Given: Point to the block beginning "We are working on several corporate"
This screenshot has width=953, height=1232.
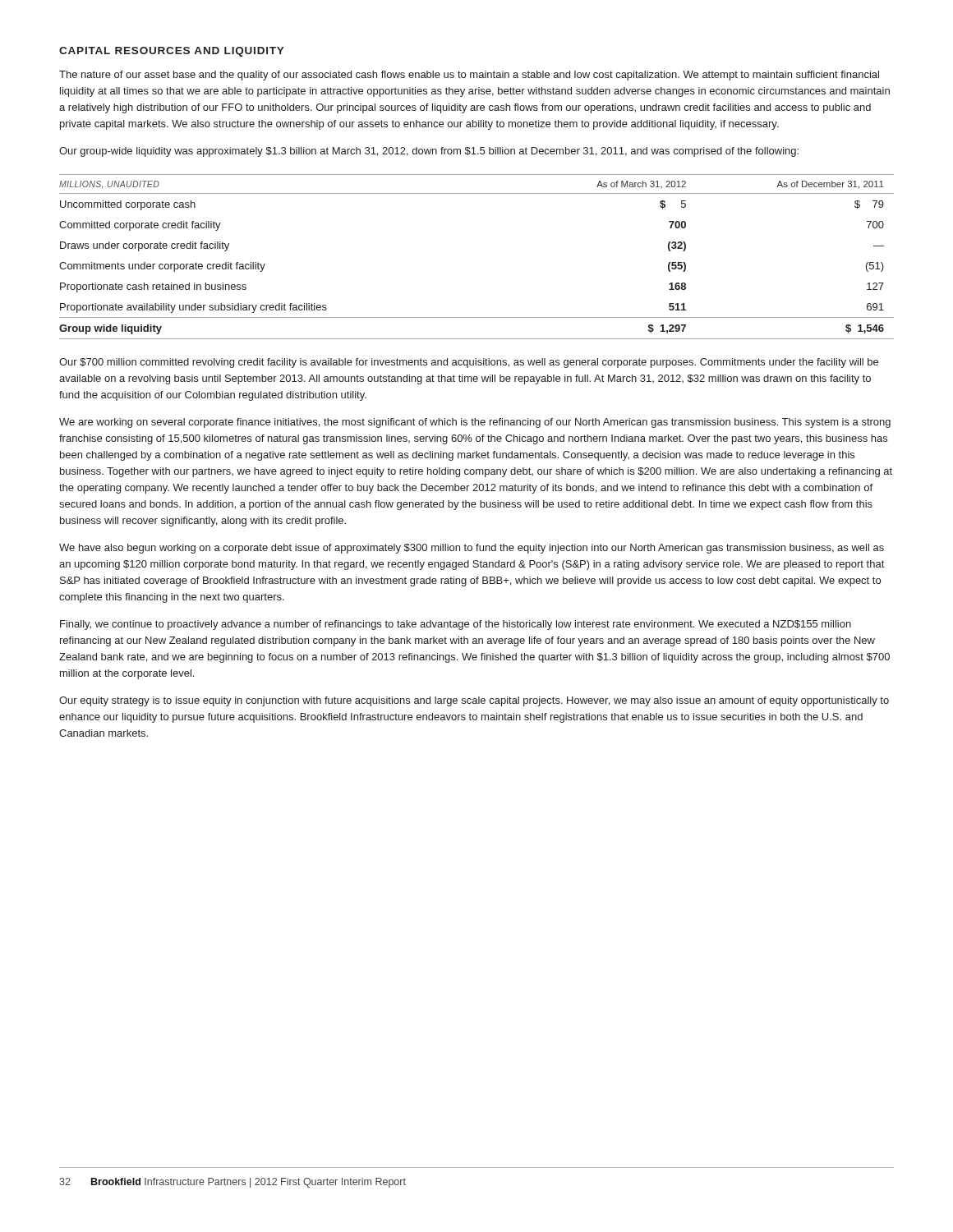Looking at the screenshot, I should click(476, 471).
